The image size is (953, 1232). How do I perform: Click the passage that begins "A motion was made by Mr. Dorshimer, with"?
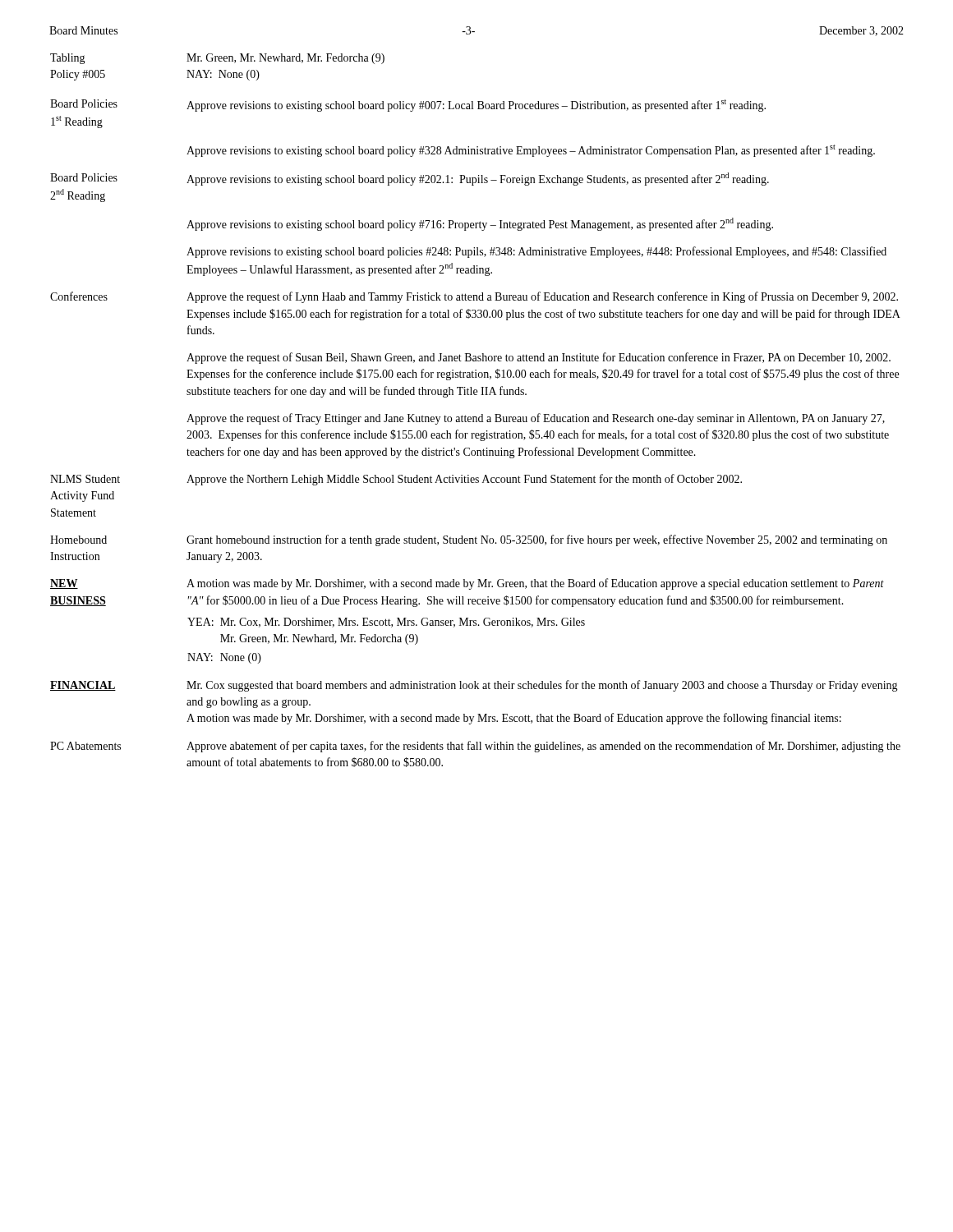pos(535,592)
